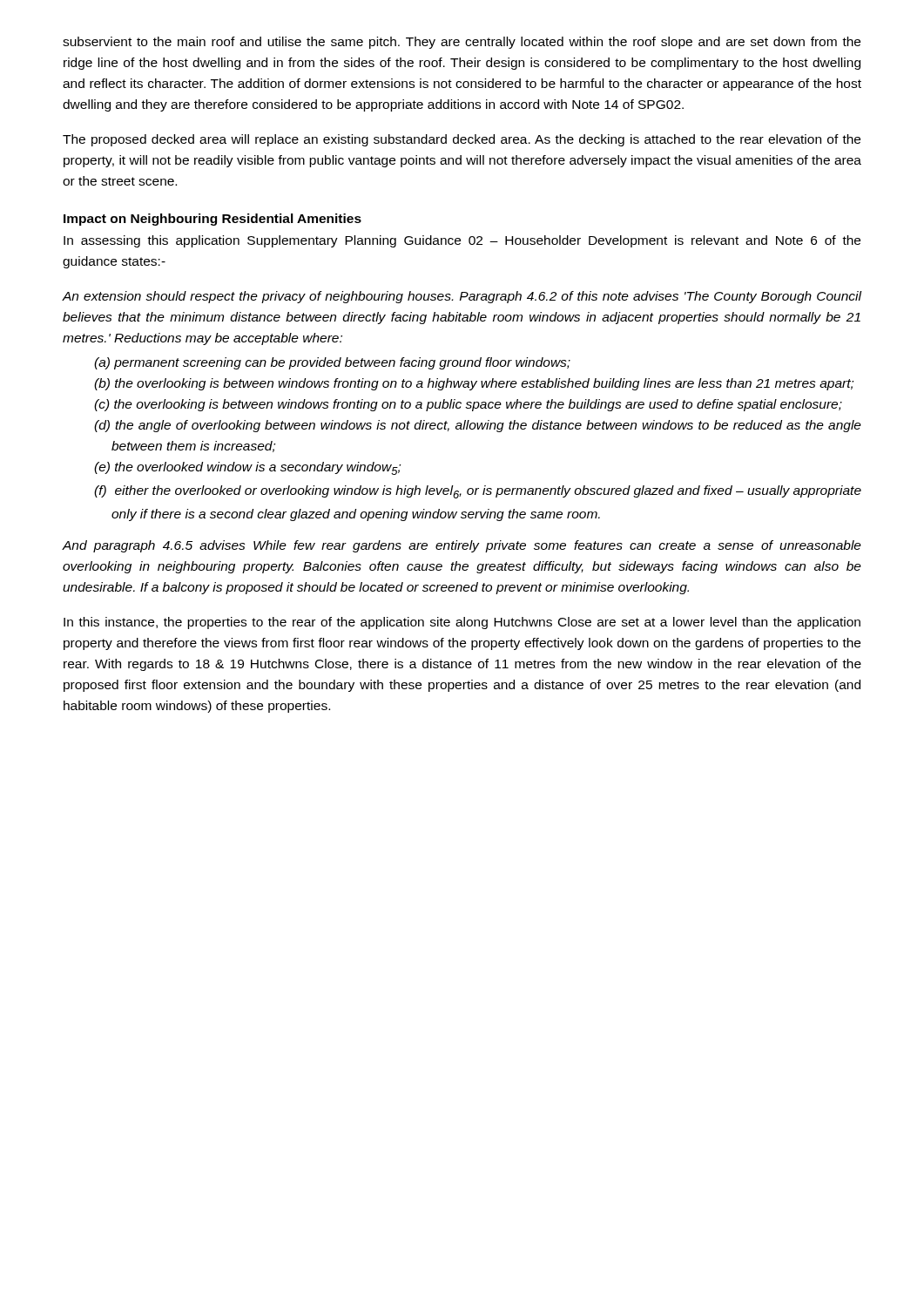Locate the passage starting "An extension should respect the"

click(x=462, y=317)
